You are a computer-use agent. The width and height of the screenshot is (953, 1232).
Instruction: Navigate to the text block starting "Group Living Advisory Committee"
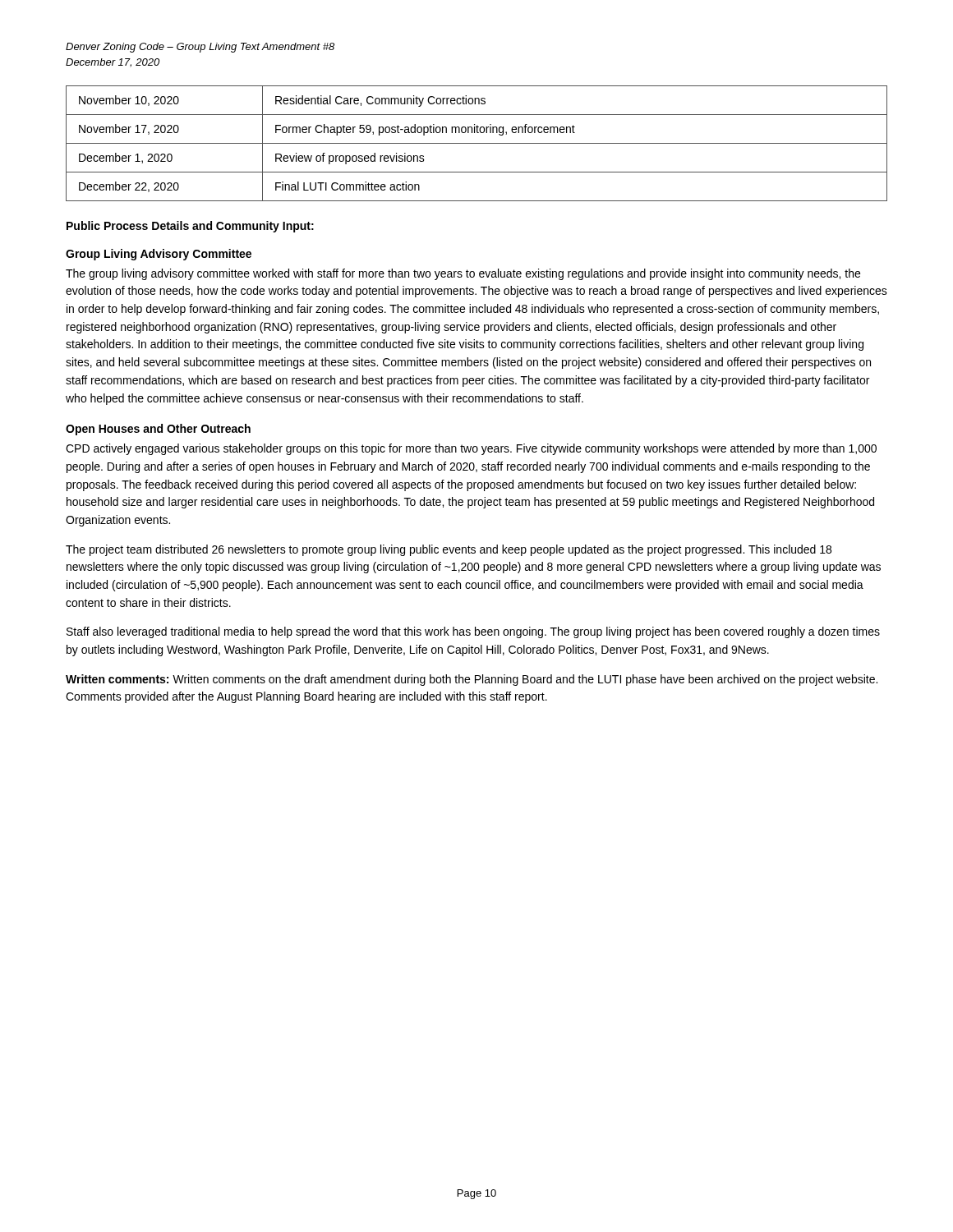coord(159,254)
